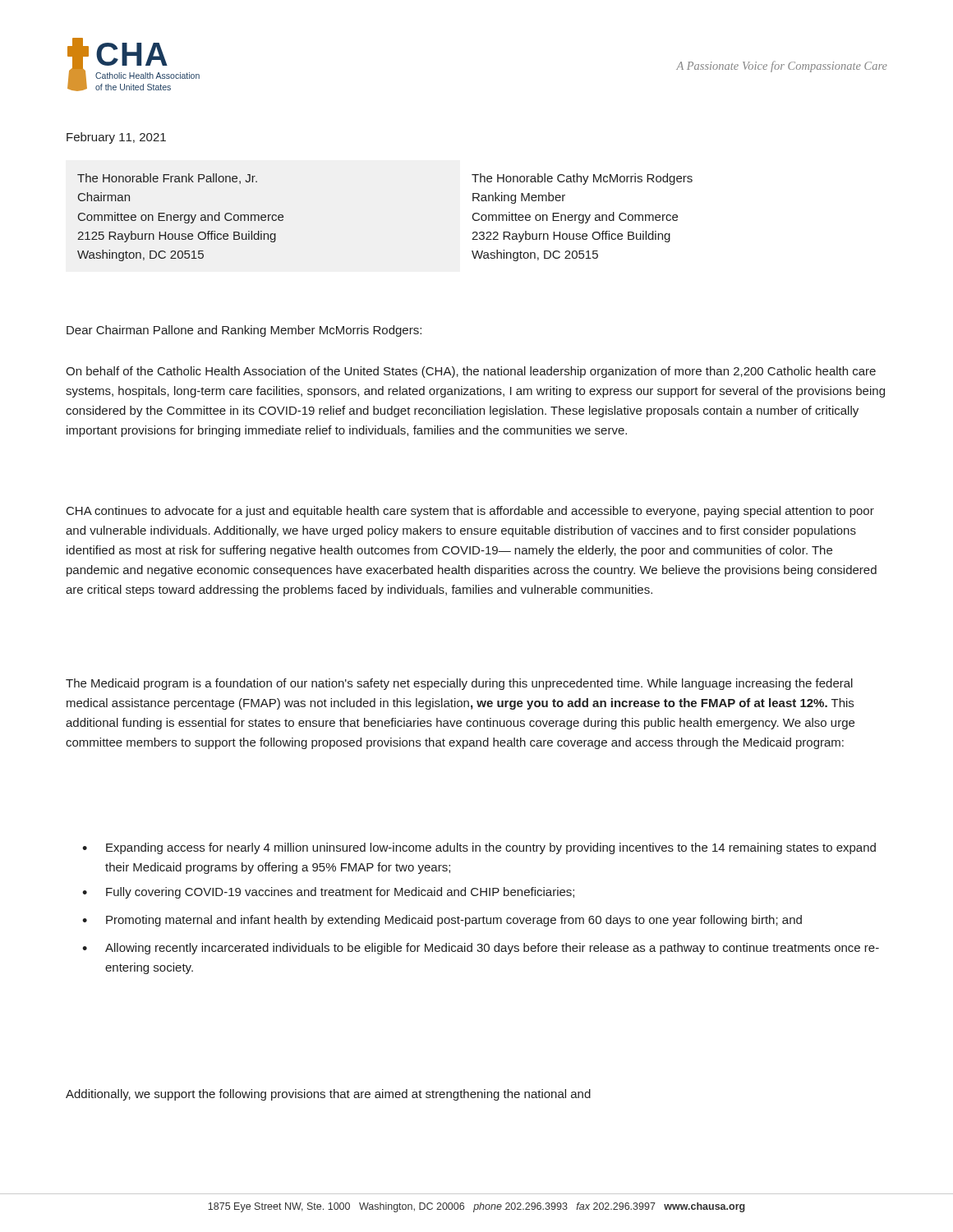Find the text starting "• Fully covering COVID-19"
Screen dimensions: 1232x953
485,894
